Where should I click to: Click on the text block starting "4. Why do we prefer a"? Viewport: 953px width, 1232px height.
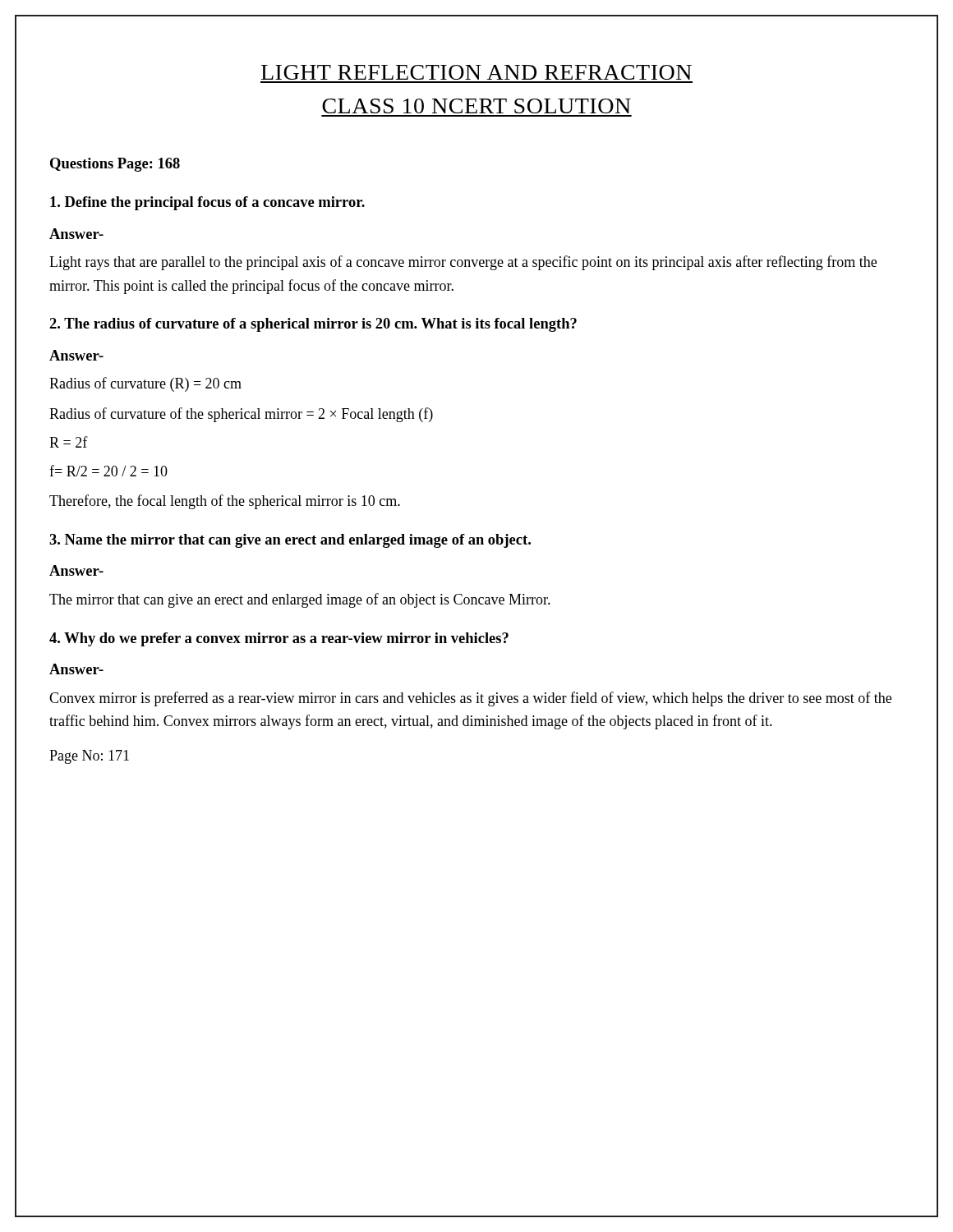pos(279,638)
